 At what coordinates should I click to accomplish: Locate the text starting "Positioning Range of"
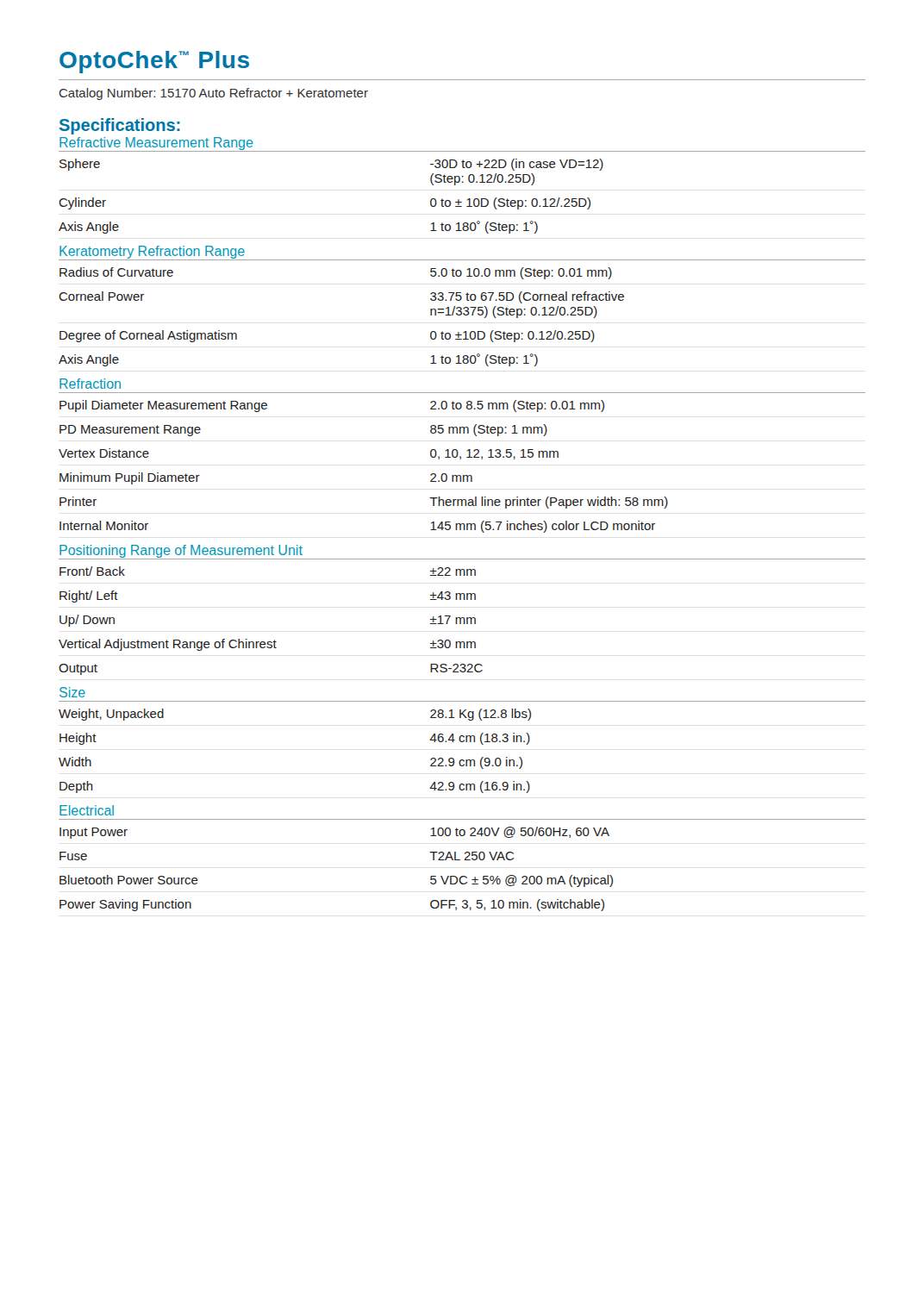[181, 550]
